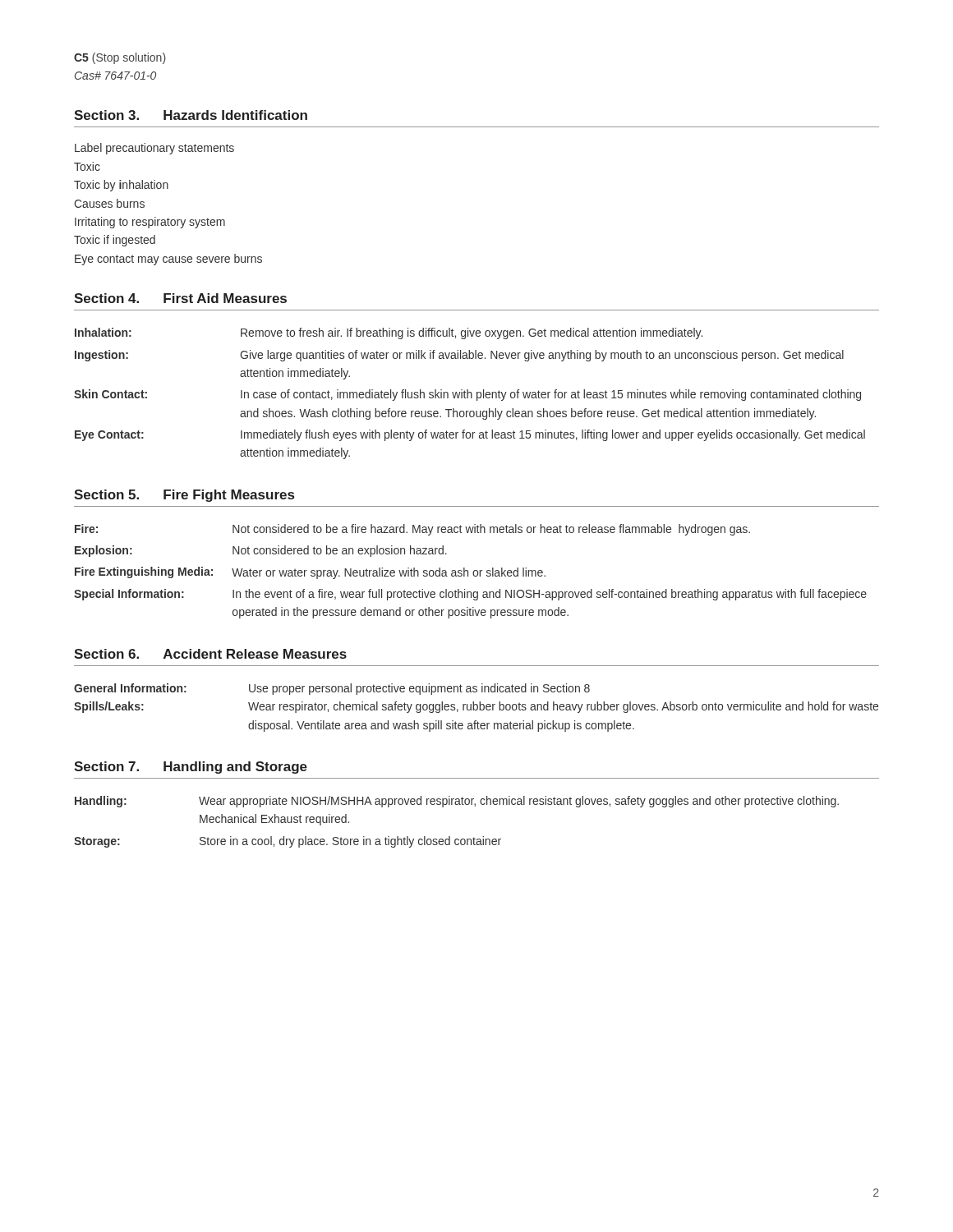Find the section header on this page that starts "Section 3. Hazards"
Screen dimensions: 1232x953
coord(191,116)
